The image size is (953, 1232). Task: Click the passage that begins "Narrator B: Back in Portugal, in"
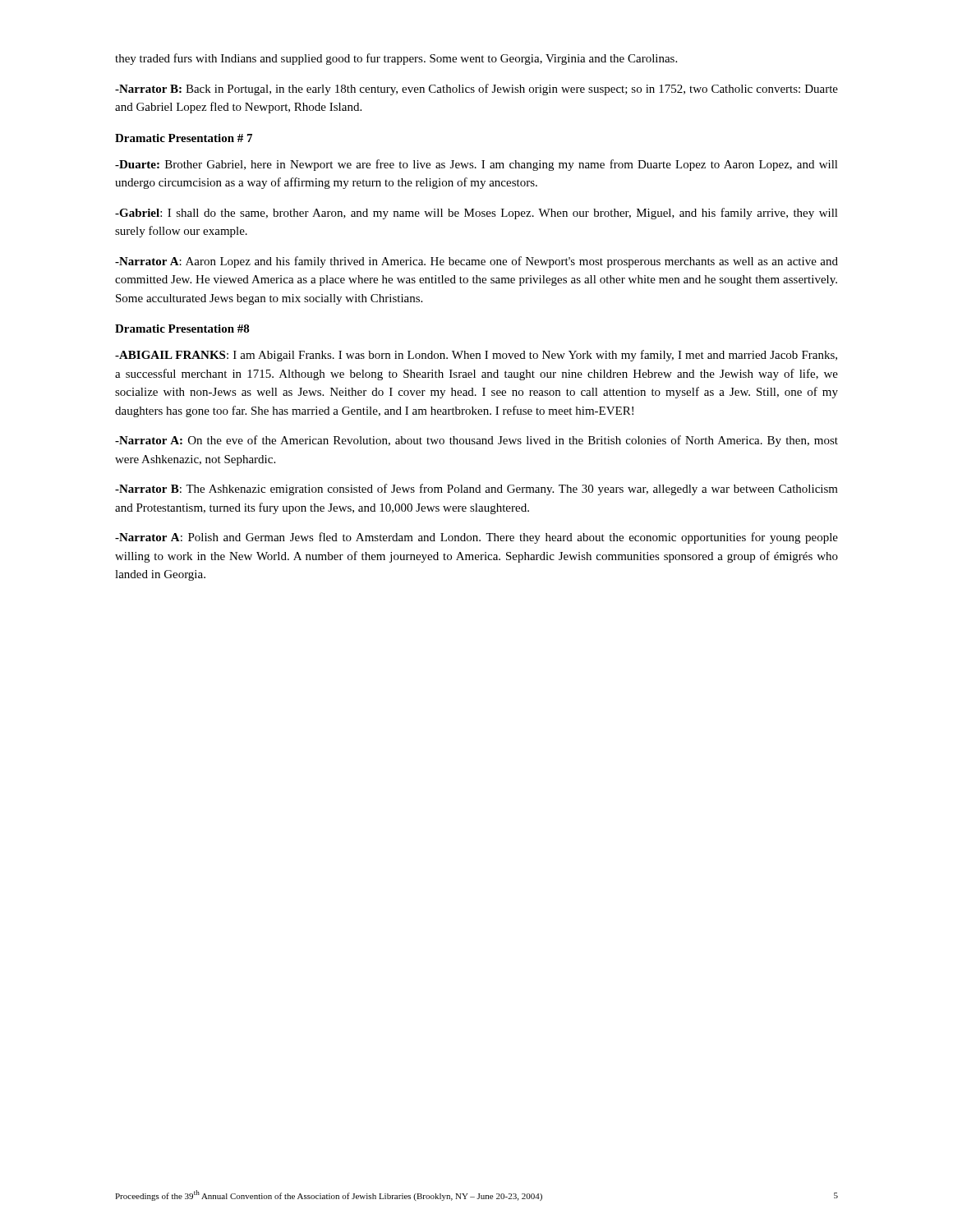[476, 98]
